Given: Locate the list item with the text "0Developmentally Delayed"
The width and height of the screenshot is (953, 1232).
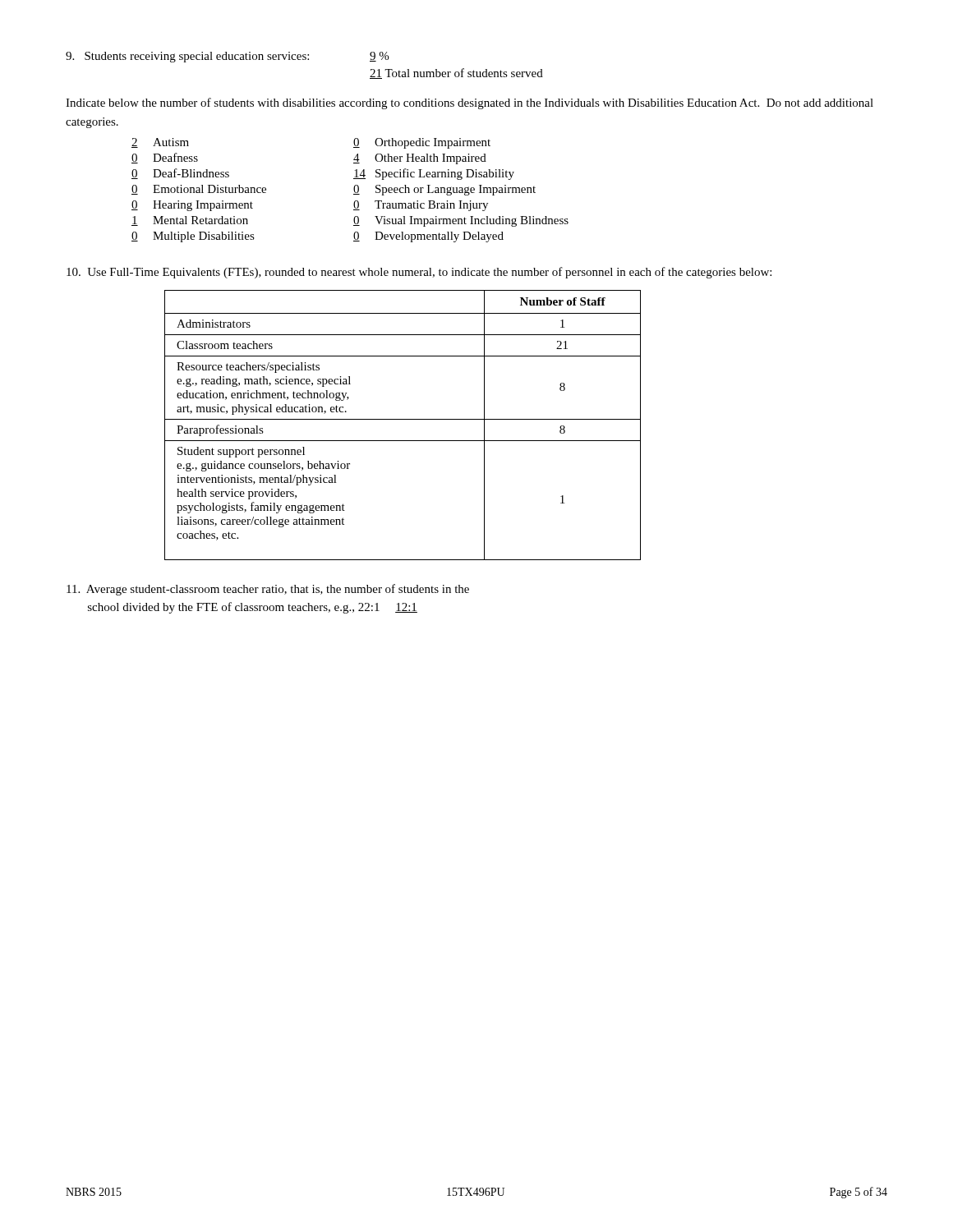Looking at the screenshot, I should (x=428, y=236).
